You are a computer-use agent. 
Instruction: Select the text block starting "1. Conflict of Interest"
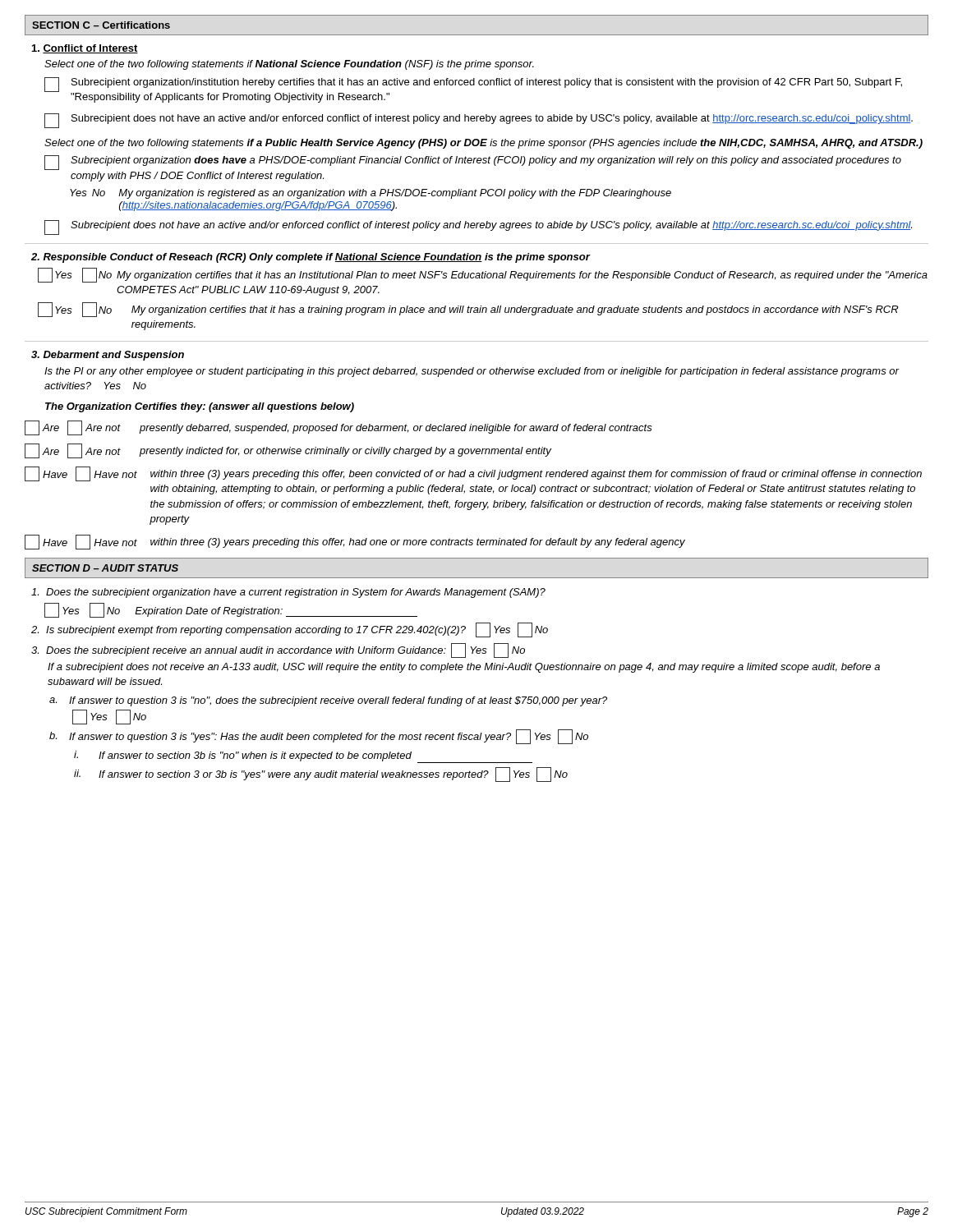click(84, 48)
